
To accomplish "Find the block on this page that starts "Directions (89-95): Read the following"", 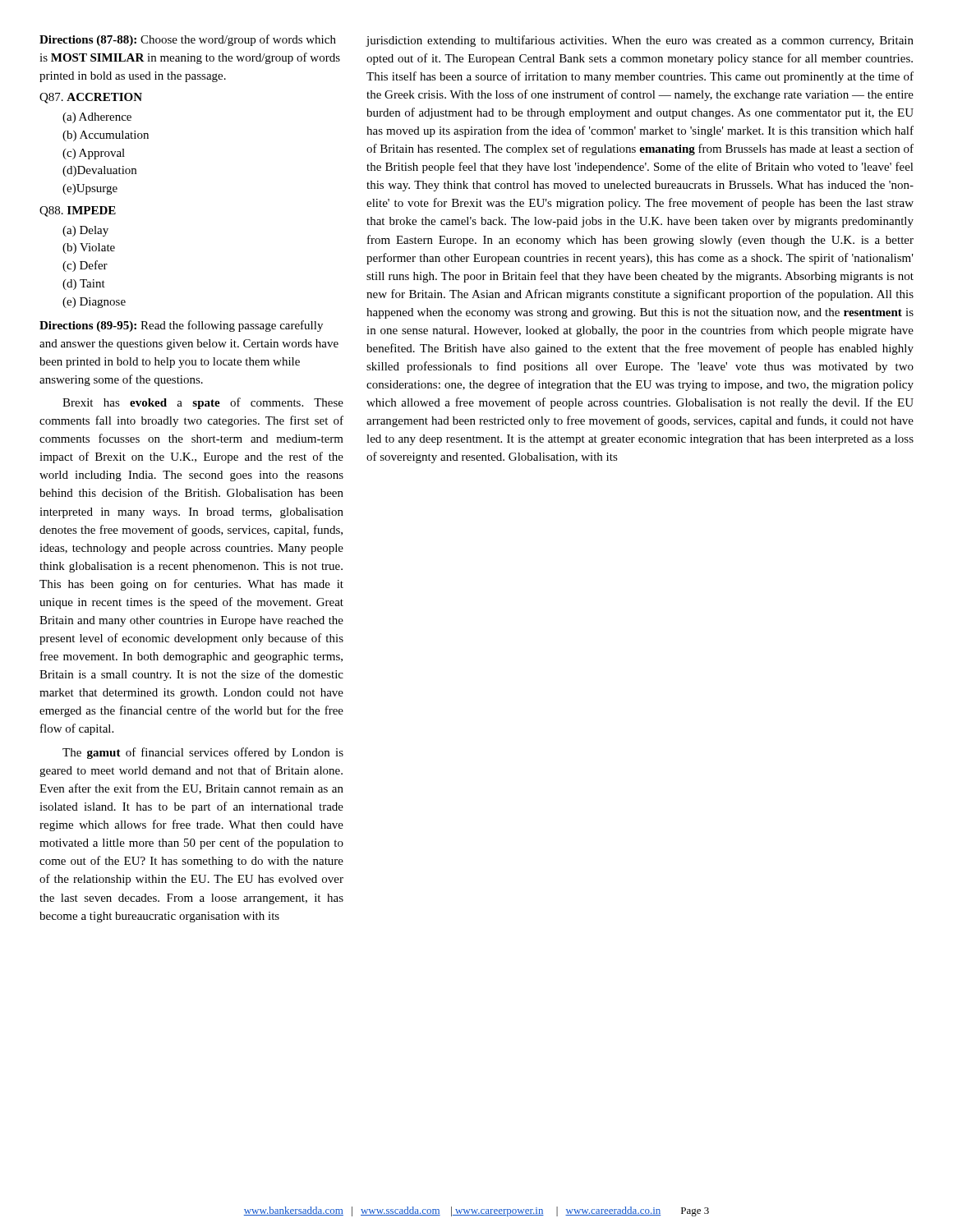I will tap(189, 352).
